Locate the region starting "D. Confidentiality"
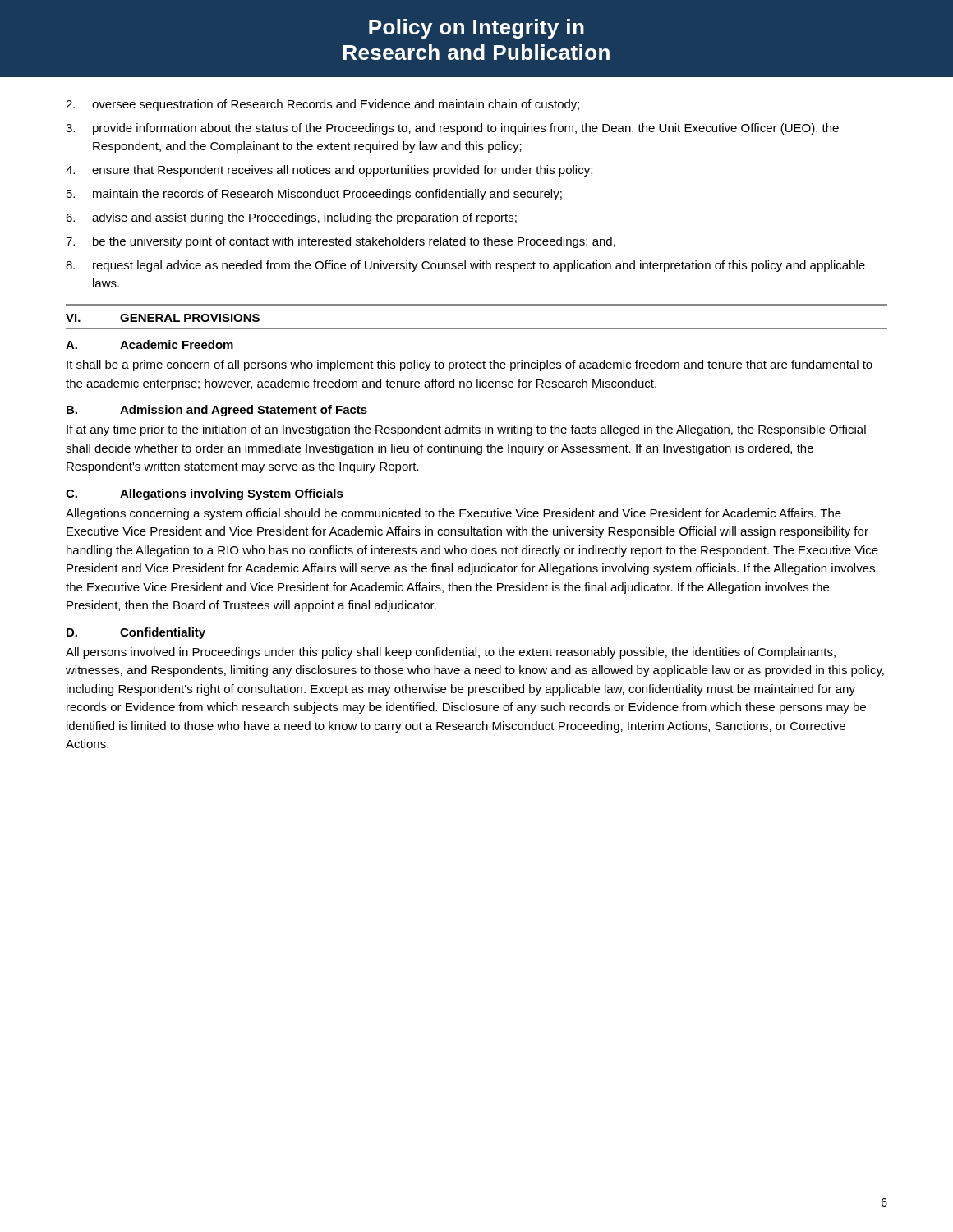This screenshot has height=1232, width=953. [136, 632]
